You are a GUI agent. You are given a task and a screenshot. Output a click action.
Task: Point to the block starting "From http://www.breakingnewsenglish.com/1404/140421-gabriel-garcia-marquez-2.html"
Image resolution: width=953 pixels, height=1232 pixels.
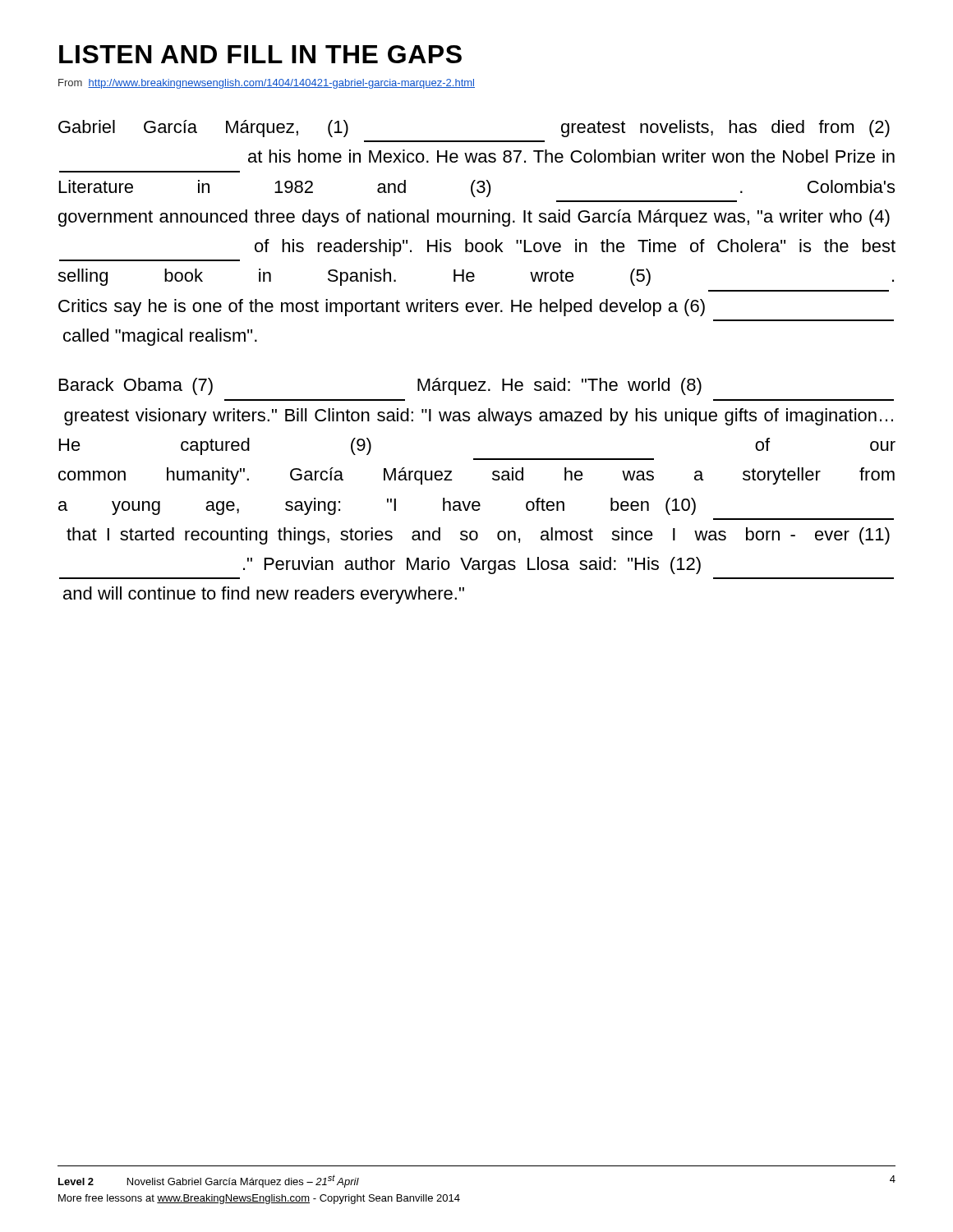[266, 83]
